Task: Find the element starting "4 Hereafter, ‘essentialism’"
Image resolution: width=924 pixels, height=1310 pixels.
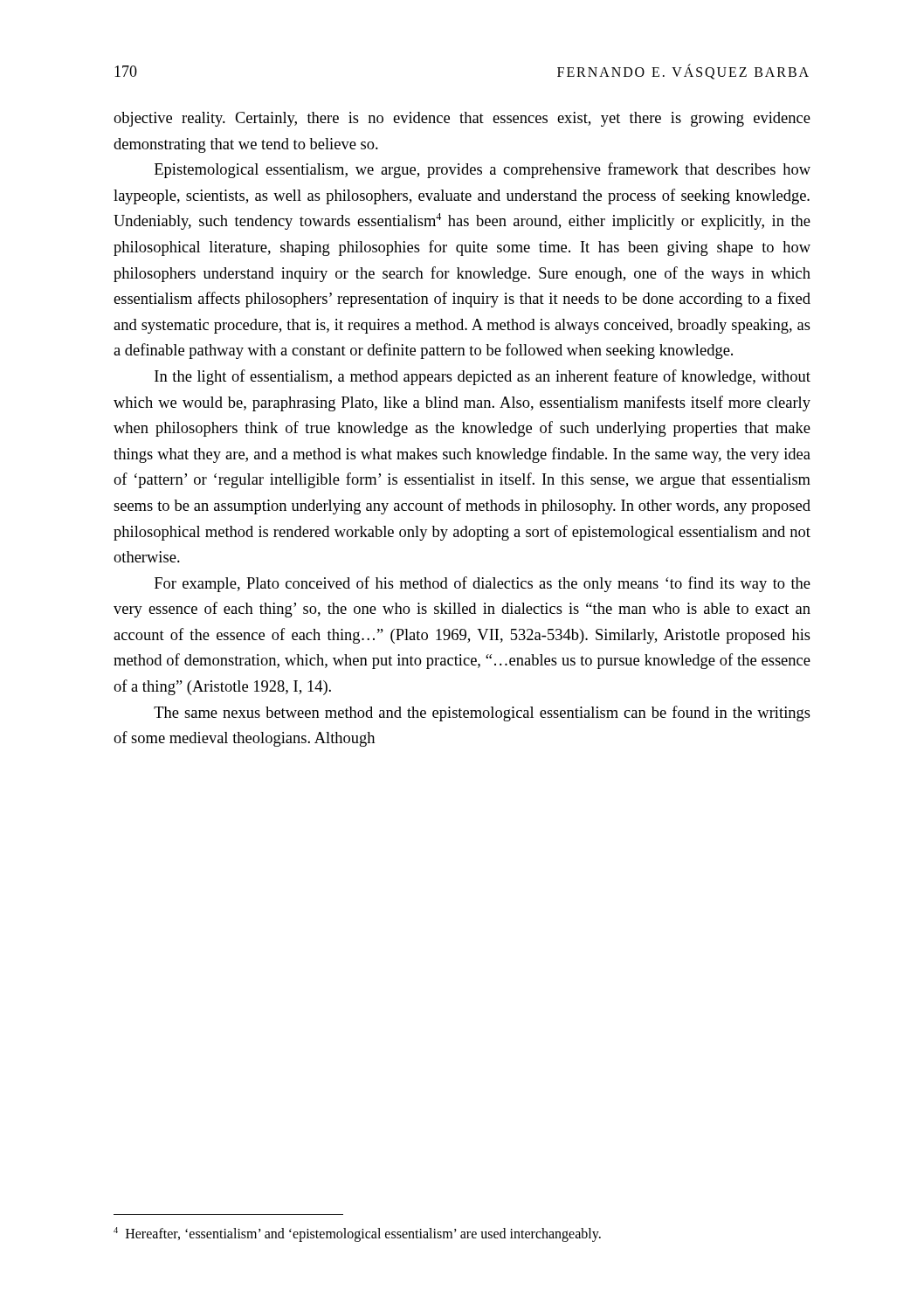Action: [358, 1233]
